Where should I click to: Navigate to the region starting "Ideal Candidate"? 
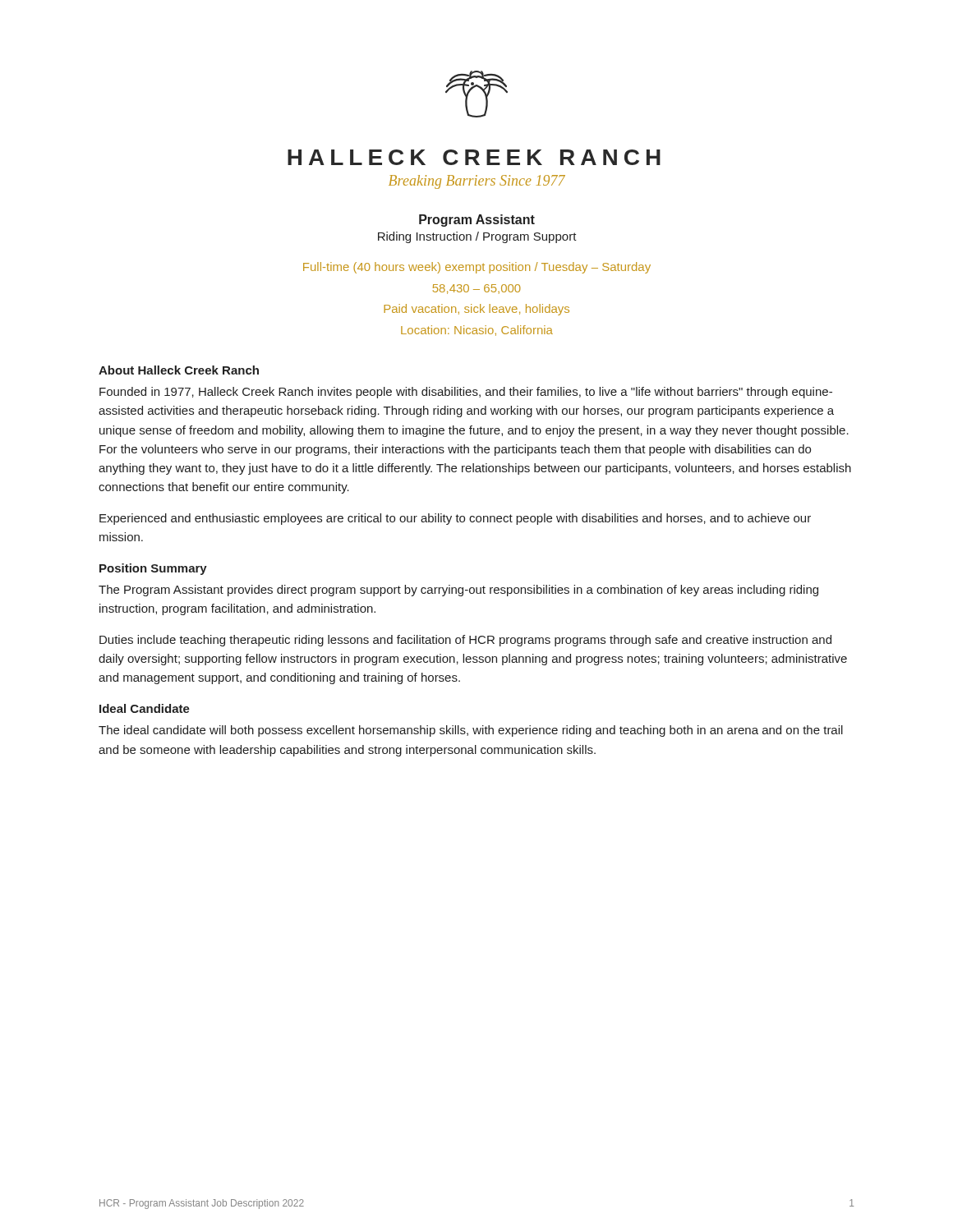point(144,709)
